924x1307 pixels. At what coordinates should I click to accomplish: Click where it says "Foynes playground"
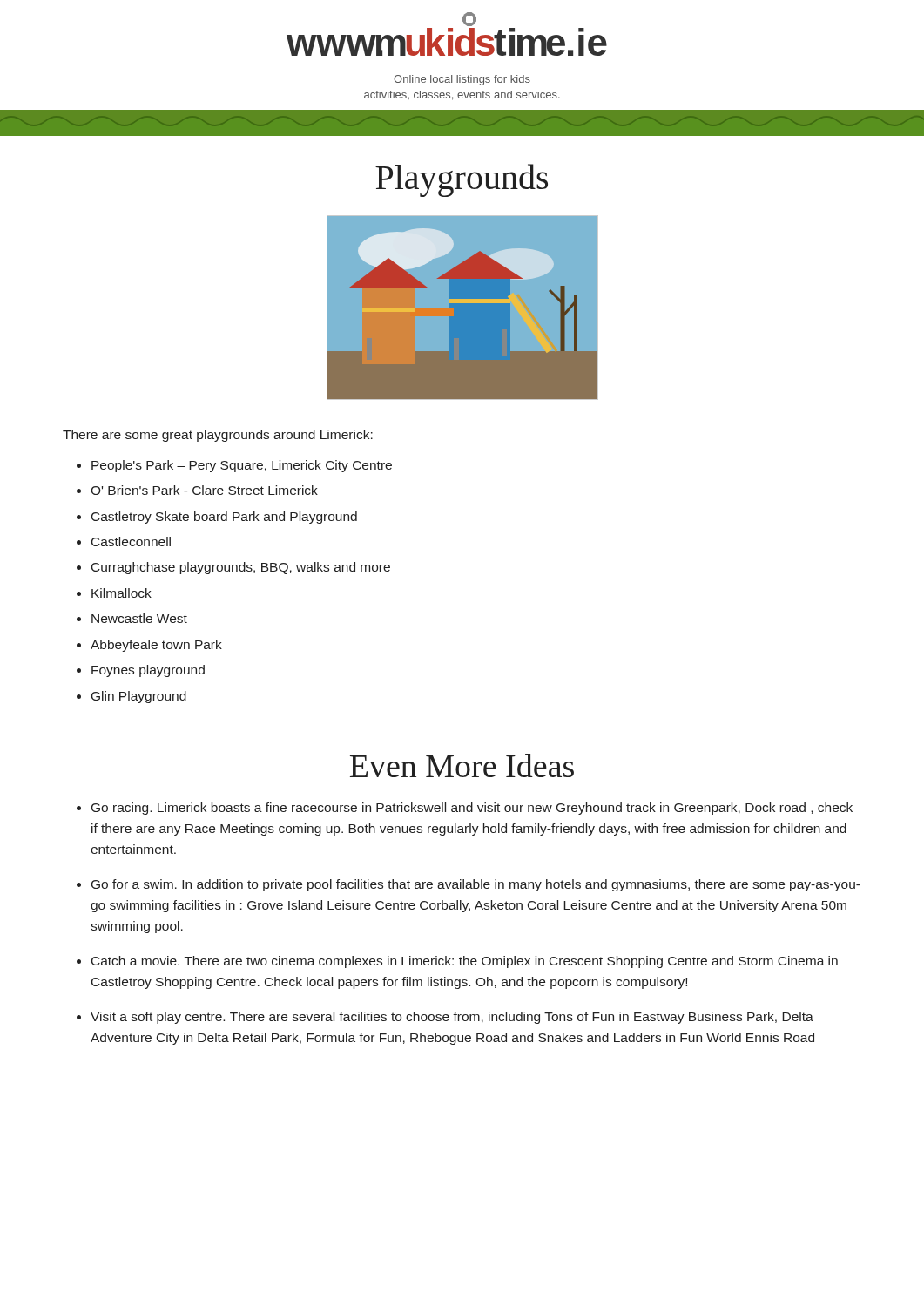point(141,671)
